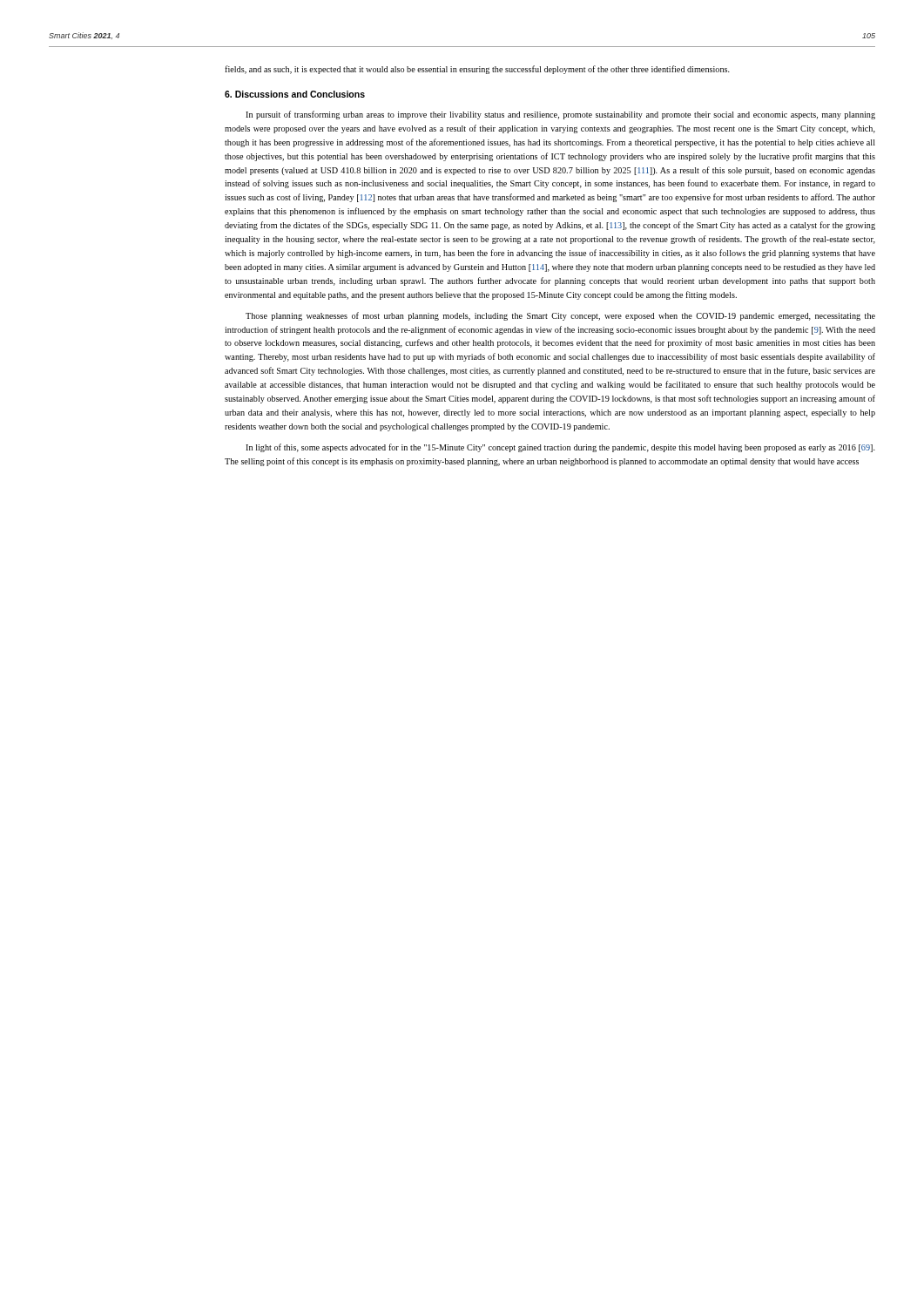Find the passage starting "In light of"
The height and width of the screenshot is (1307, 924).
click(x=550, y=454)
